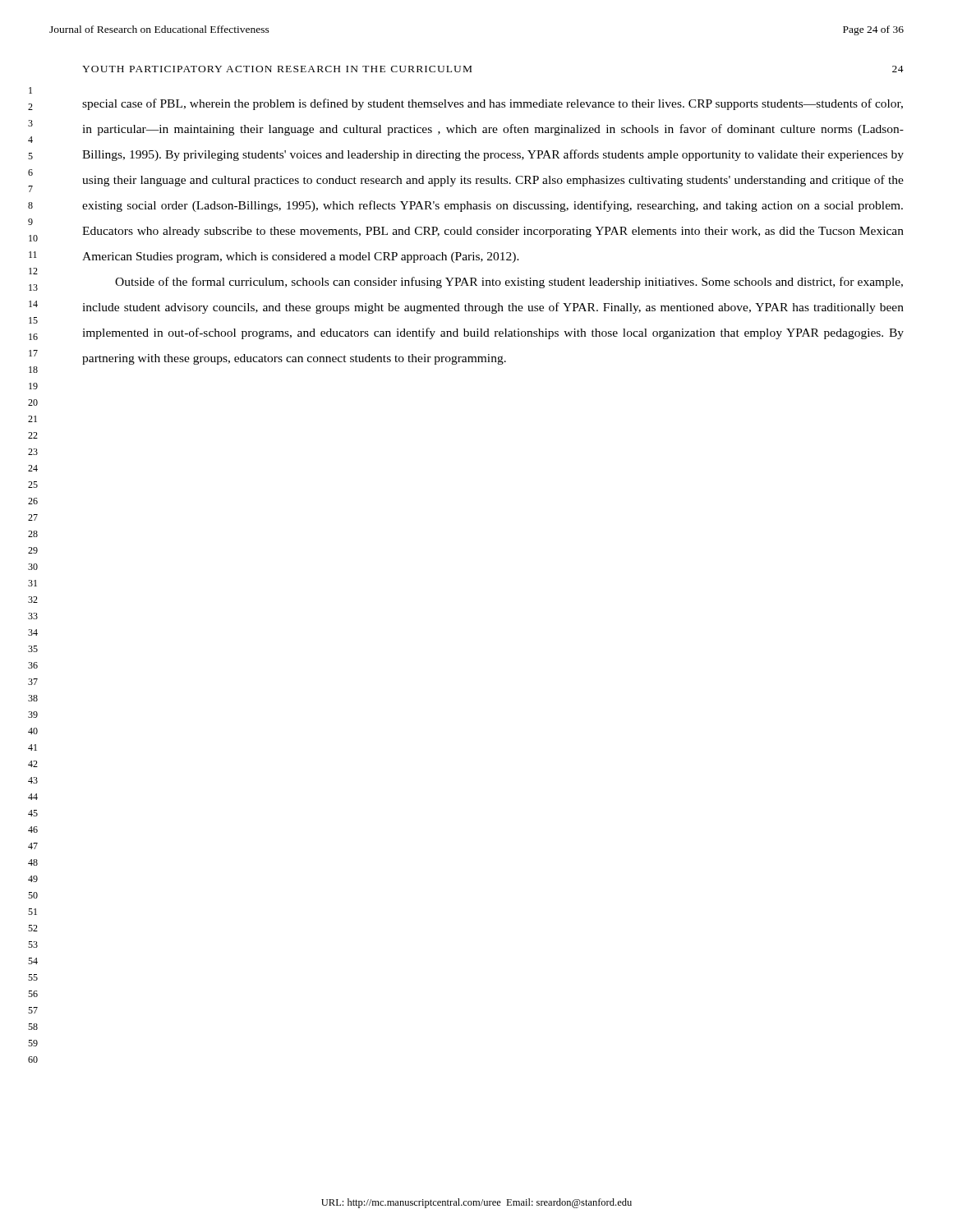The image size is (953, 1232).
Task: Navigate to the passage starting "YOUTH PARTICIPATORY ACTION RESEARCH IN THE CURRICULUM 24"
Action: (x=281, y=69)
